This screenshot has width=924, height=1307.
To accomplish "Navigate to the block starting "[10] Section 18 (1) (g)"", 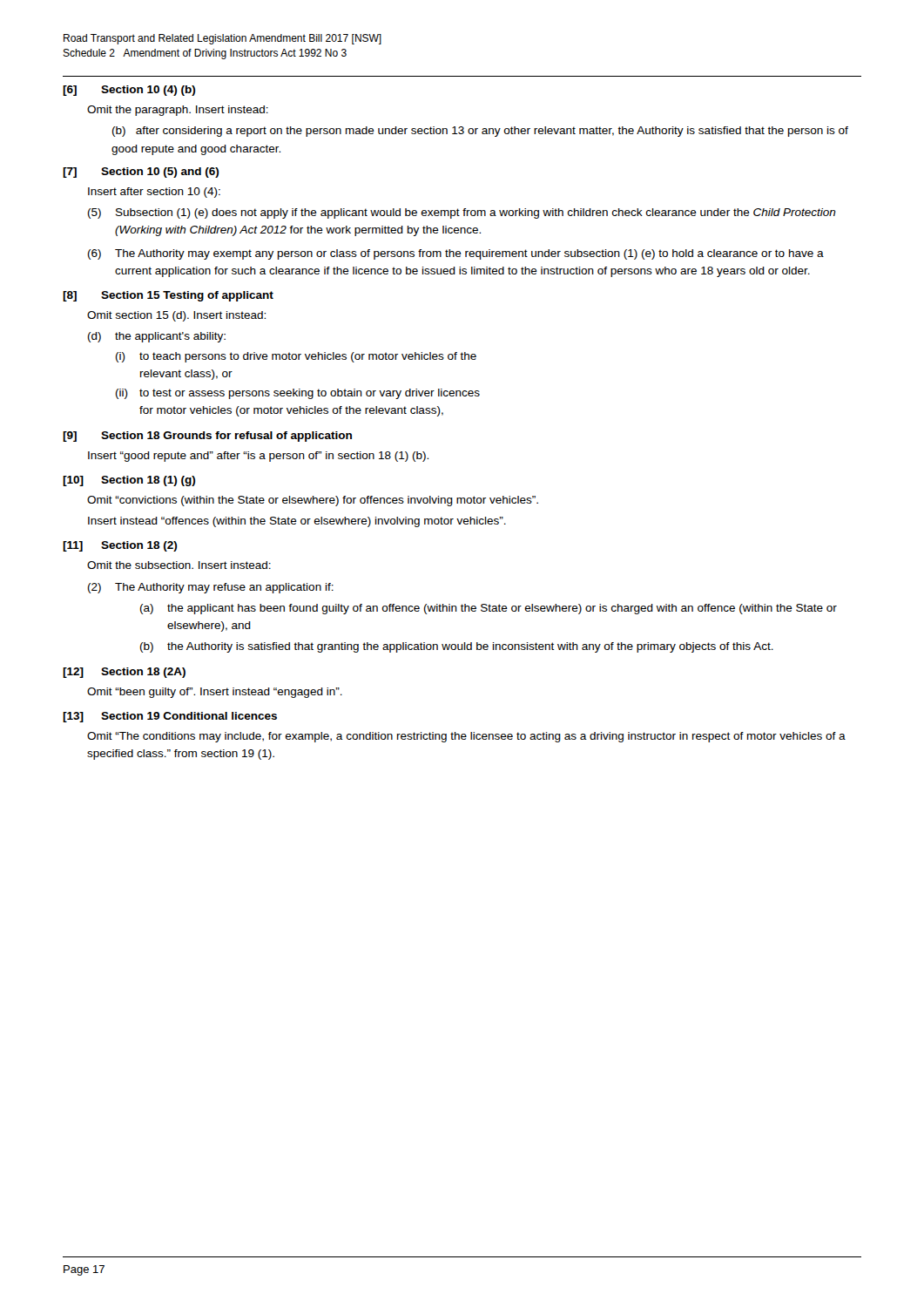I will click(129, 481).
